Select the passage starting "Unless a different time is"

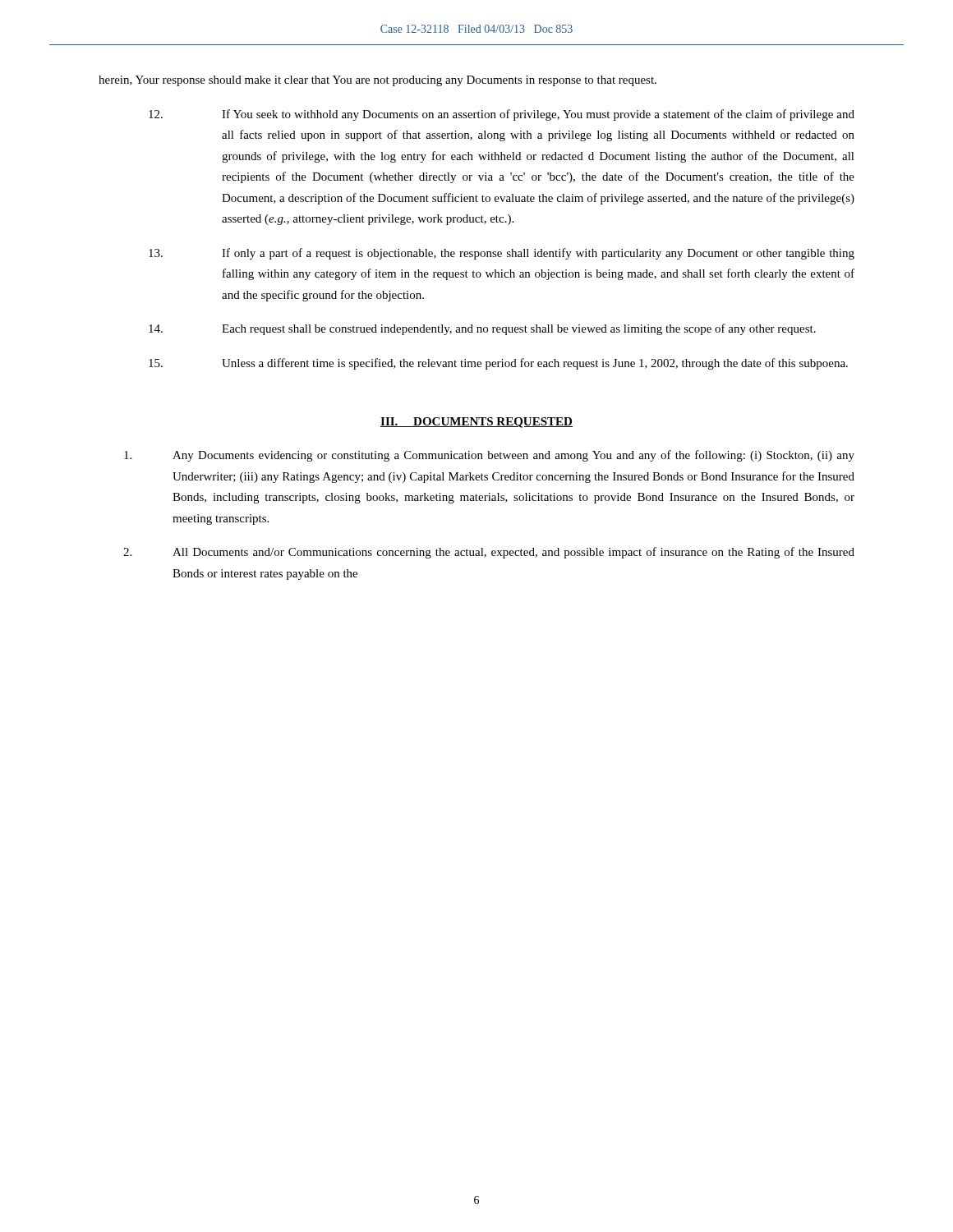click(x=476, y=363)
